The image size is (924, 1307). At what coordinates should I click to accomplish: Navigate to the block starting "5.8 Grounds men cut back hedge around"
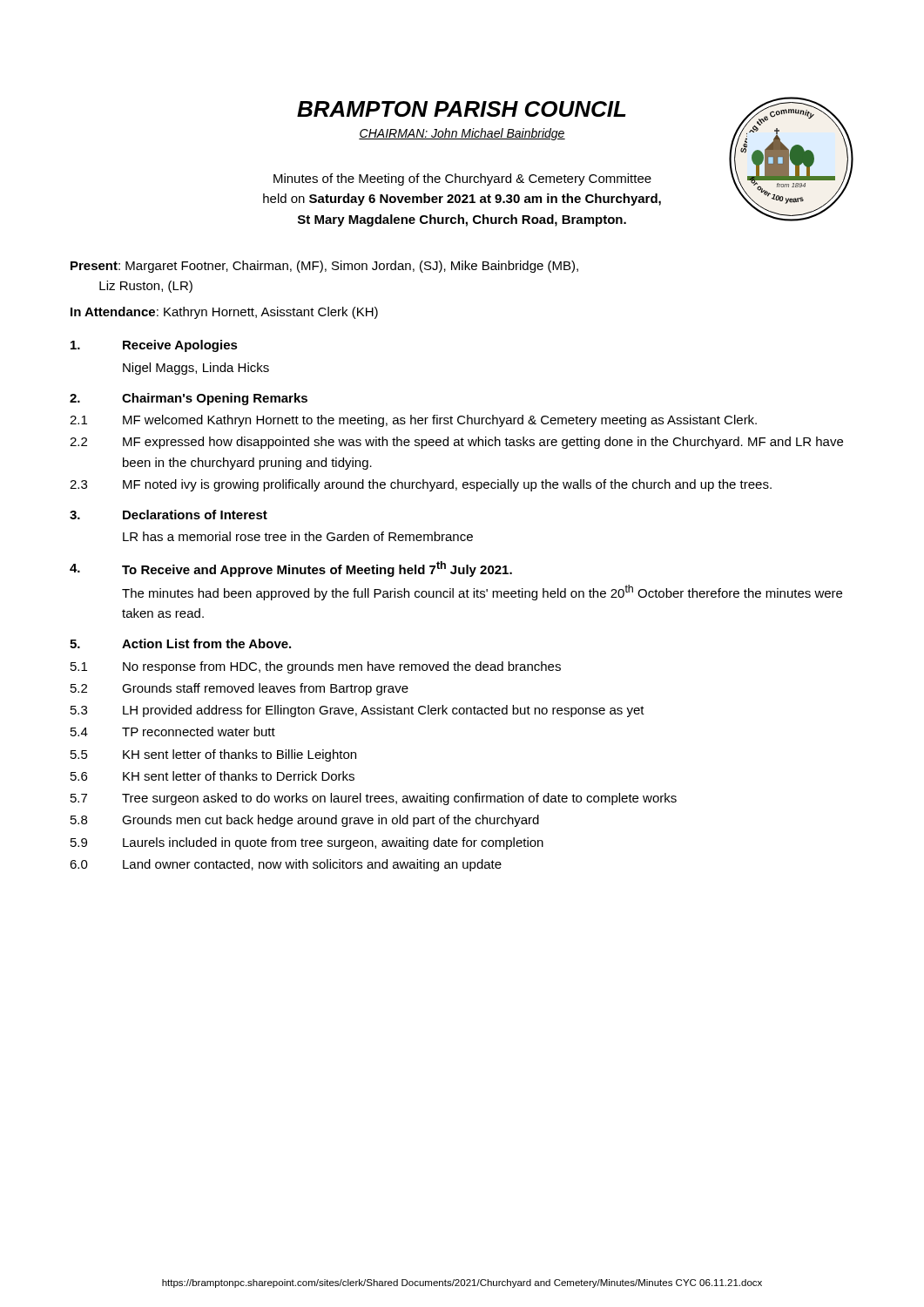[462, 820]
